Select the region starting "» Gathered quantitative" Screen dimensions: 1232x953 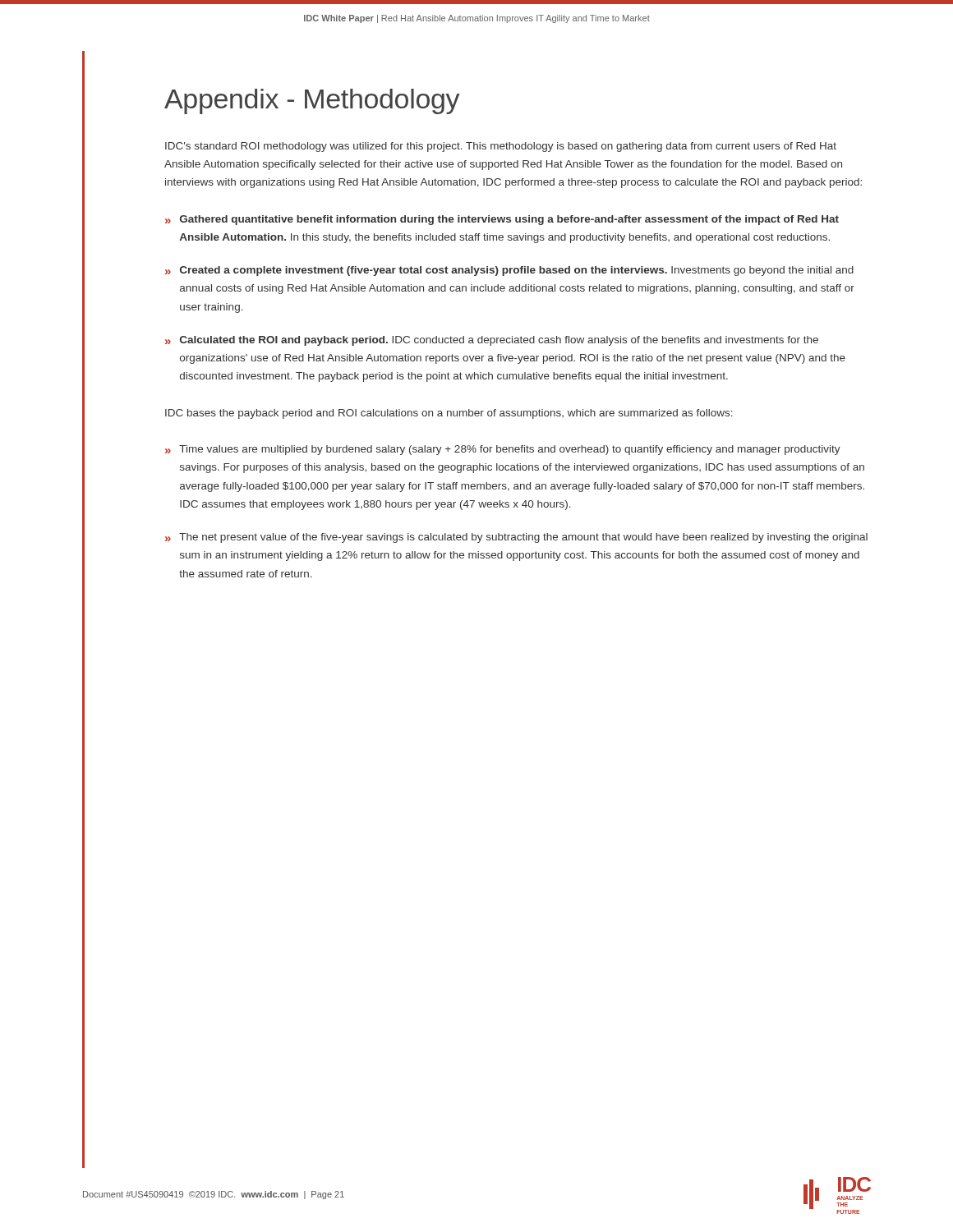[518, 228]
